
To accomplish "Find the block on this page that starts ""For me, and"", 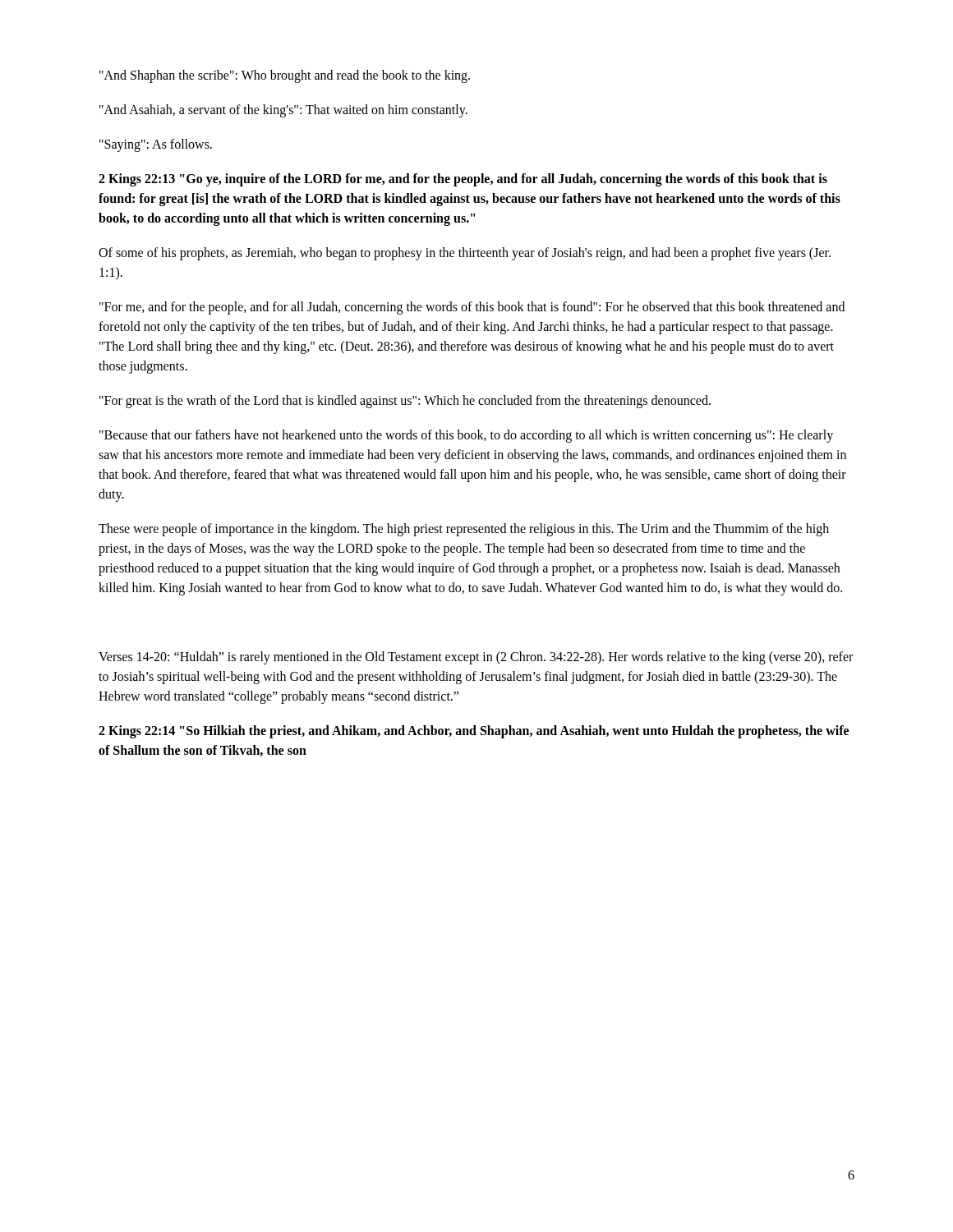I will pyautogui.click(x=472, y=336).
